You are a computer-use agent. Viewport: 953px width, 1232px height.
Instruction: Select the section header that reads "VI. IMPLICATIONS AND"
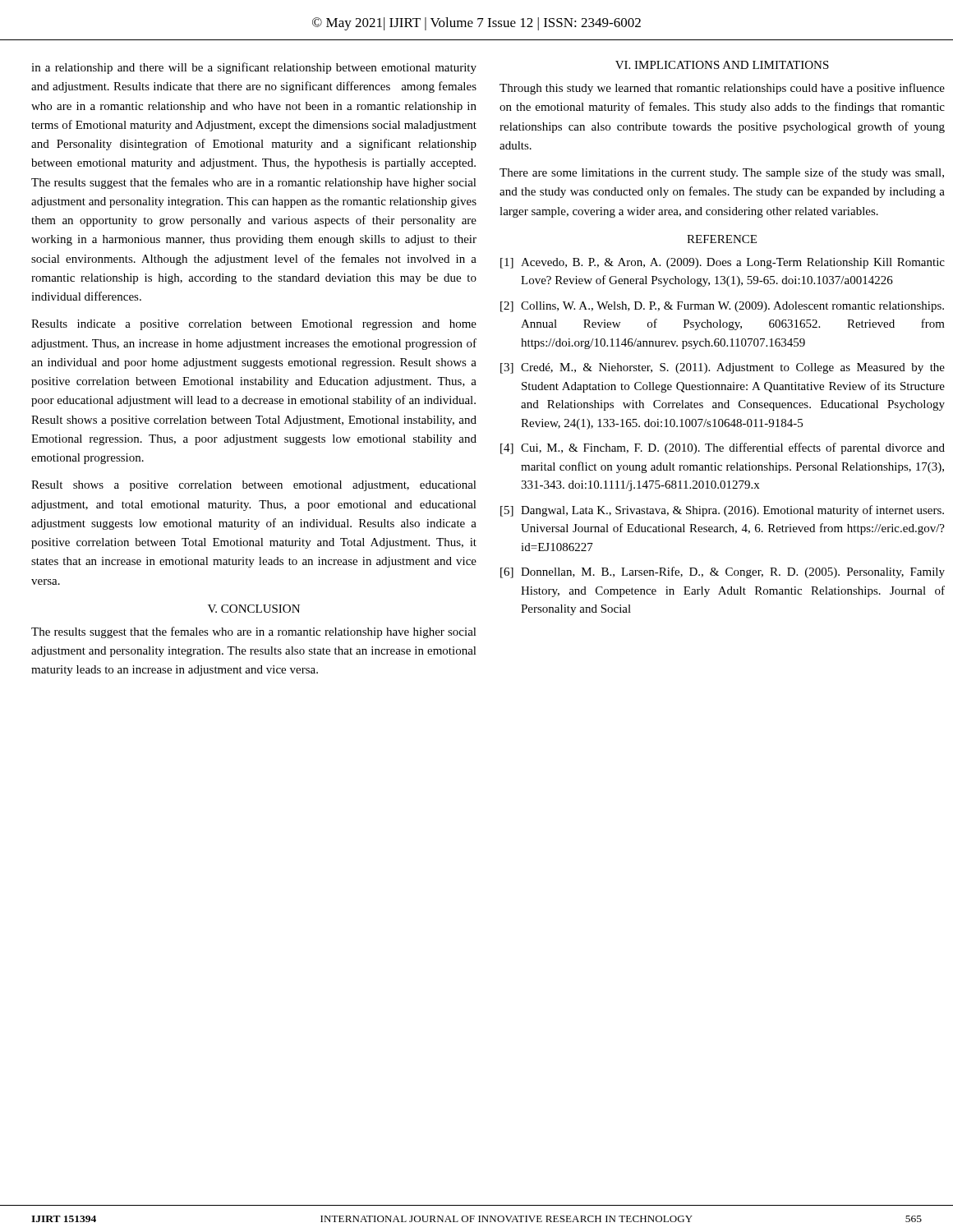point(722,65)
